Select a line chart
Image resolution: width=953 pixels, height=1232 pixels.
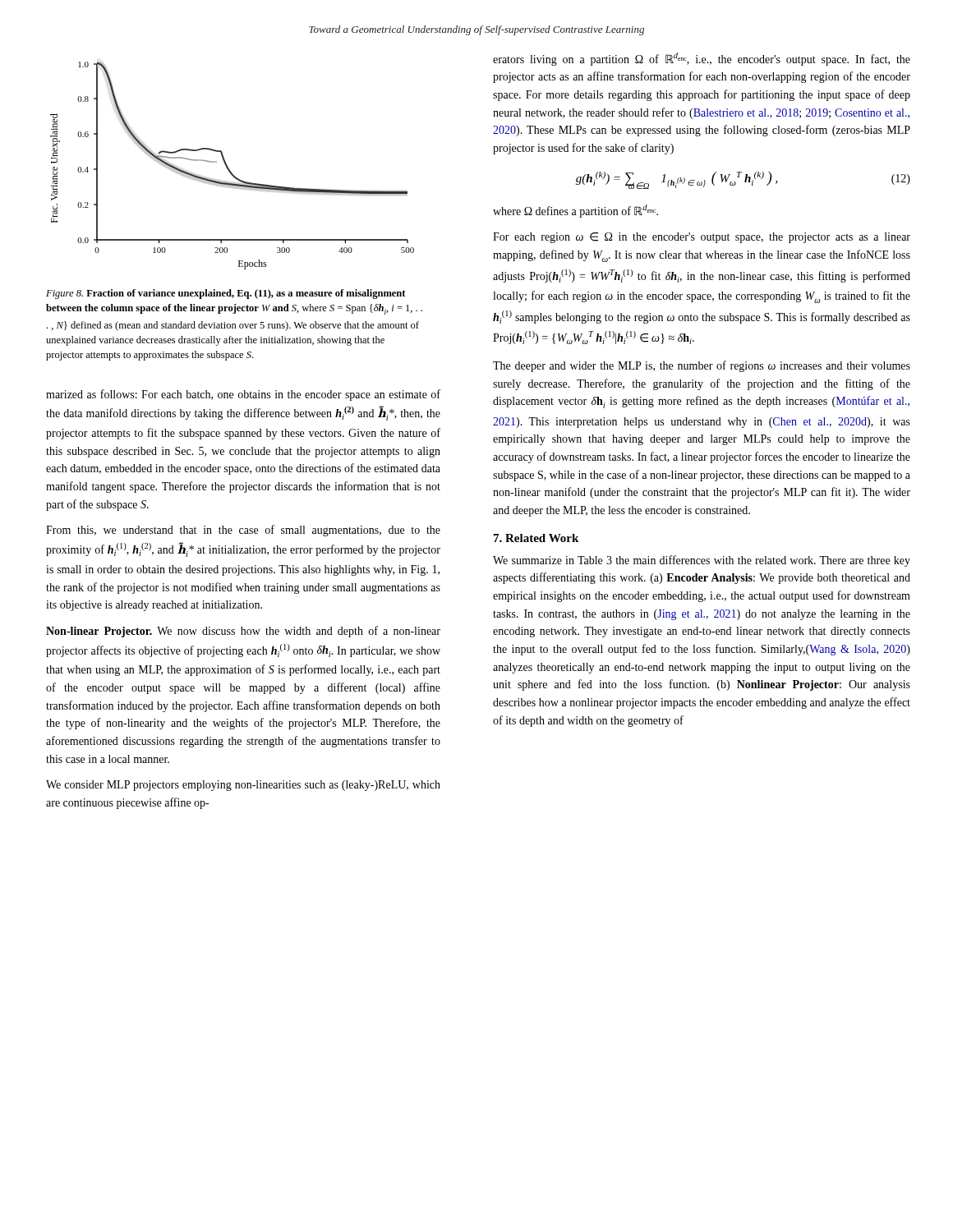(235, 166)
